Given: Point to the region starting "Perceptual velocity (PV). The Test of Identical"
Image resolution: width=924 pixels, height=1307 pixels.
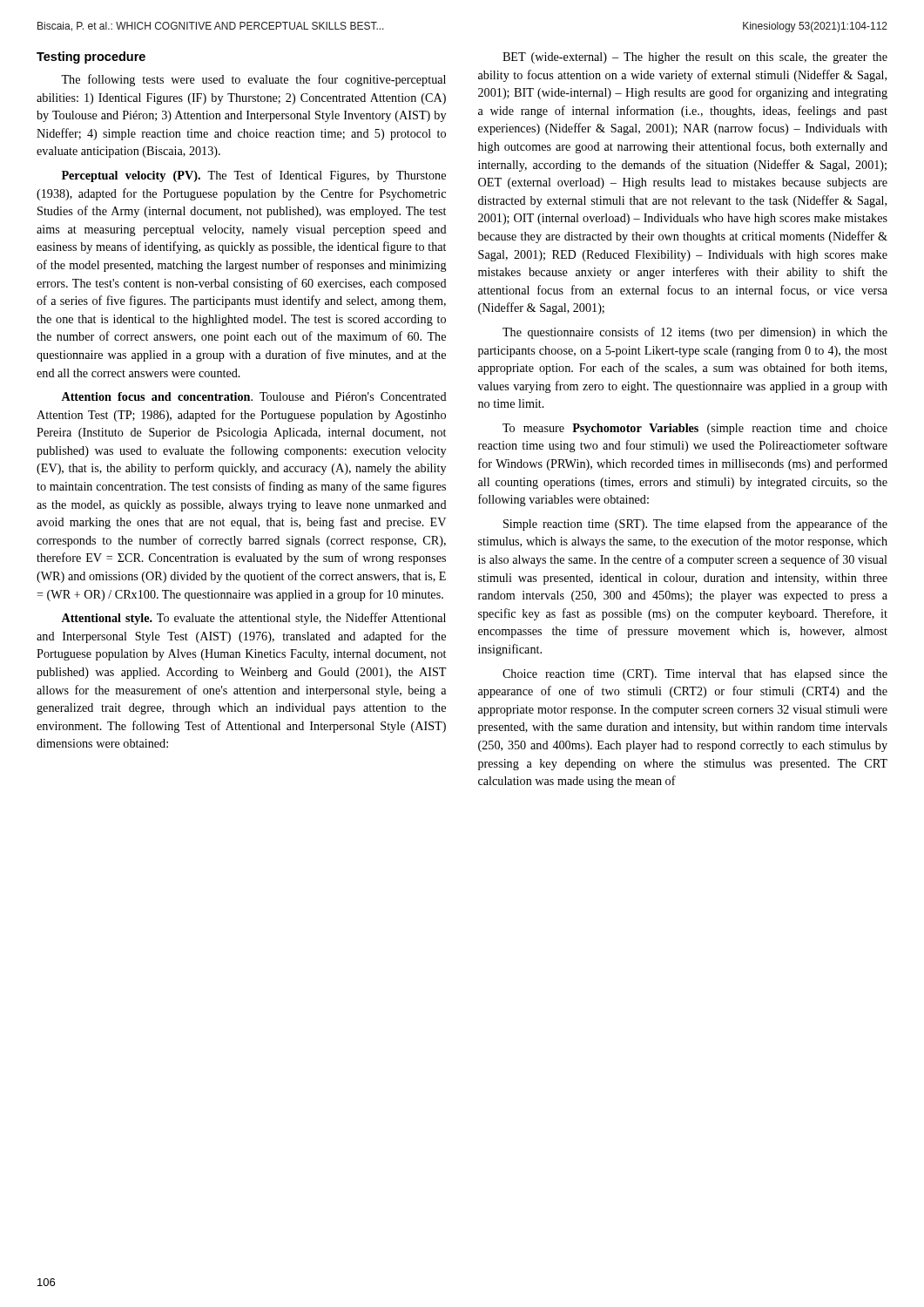Looking at the screenshot, I should 241,274.
